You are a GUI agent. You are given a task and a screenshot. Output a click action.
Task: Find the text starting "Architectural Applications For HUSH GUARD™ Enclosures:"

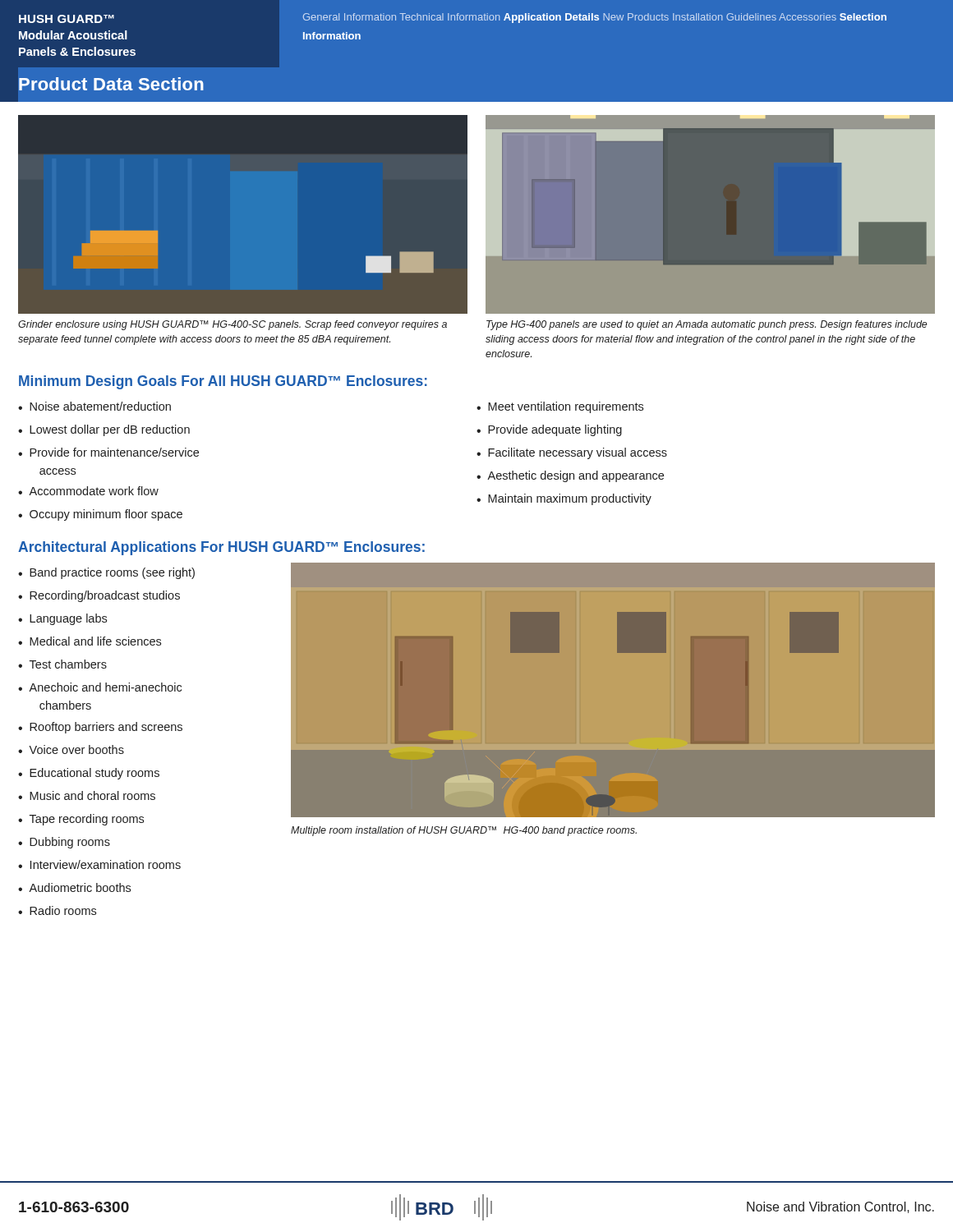[222, 547]
